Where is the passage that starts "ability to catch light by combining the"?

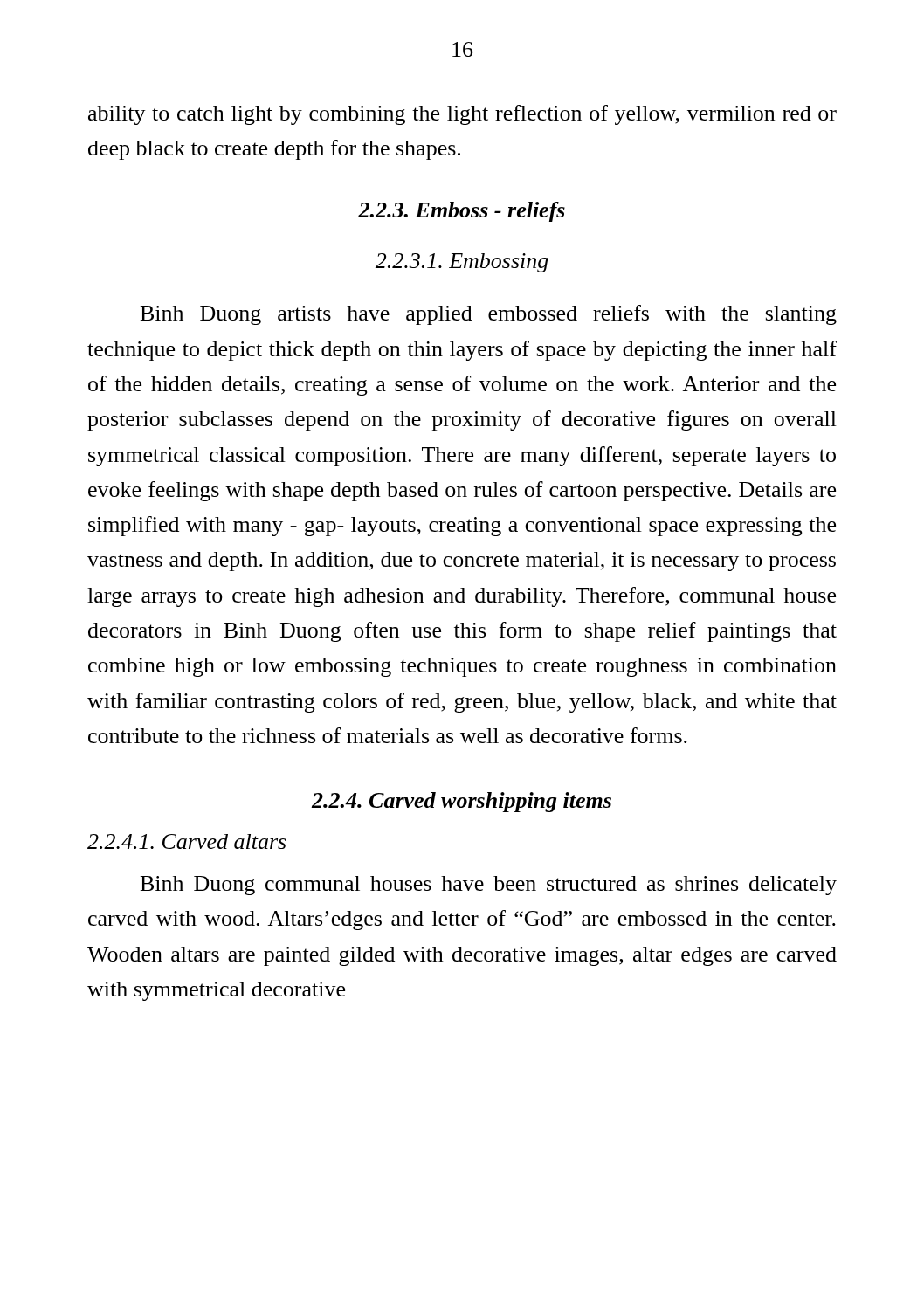(462, 131)
